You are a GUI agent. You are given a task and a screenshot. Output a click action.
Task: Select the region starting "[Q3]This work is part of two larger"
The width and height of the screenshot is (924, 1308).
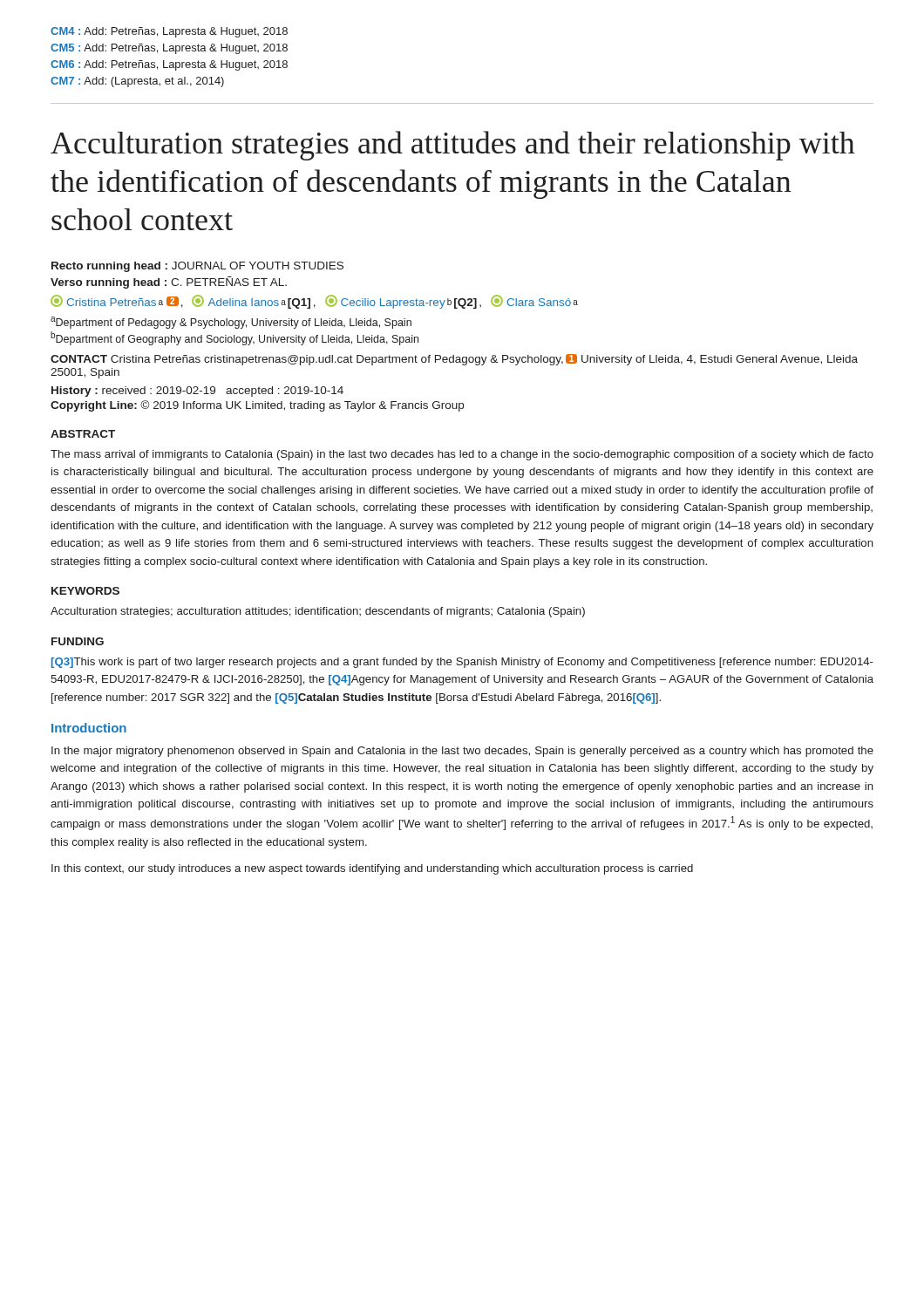[x=462, y=679]
